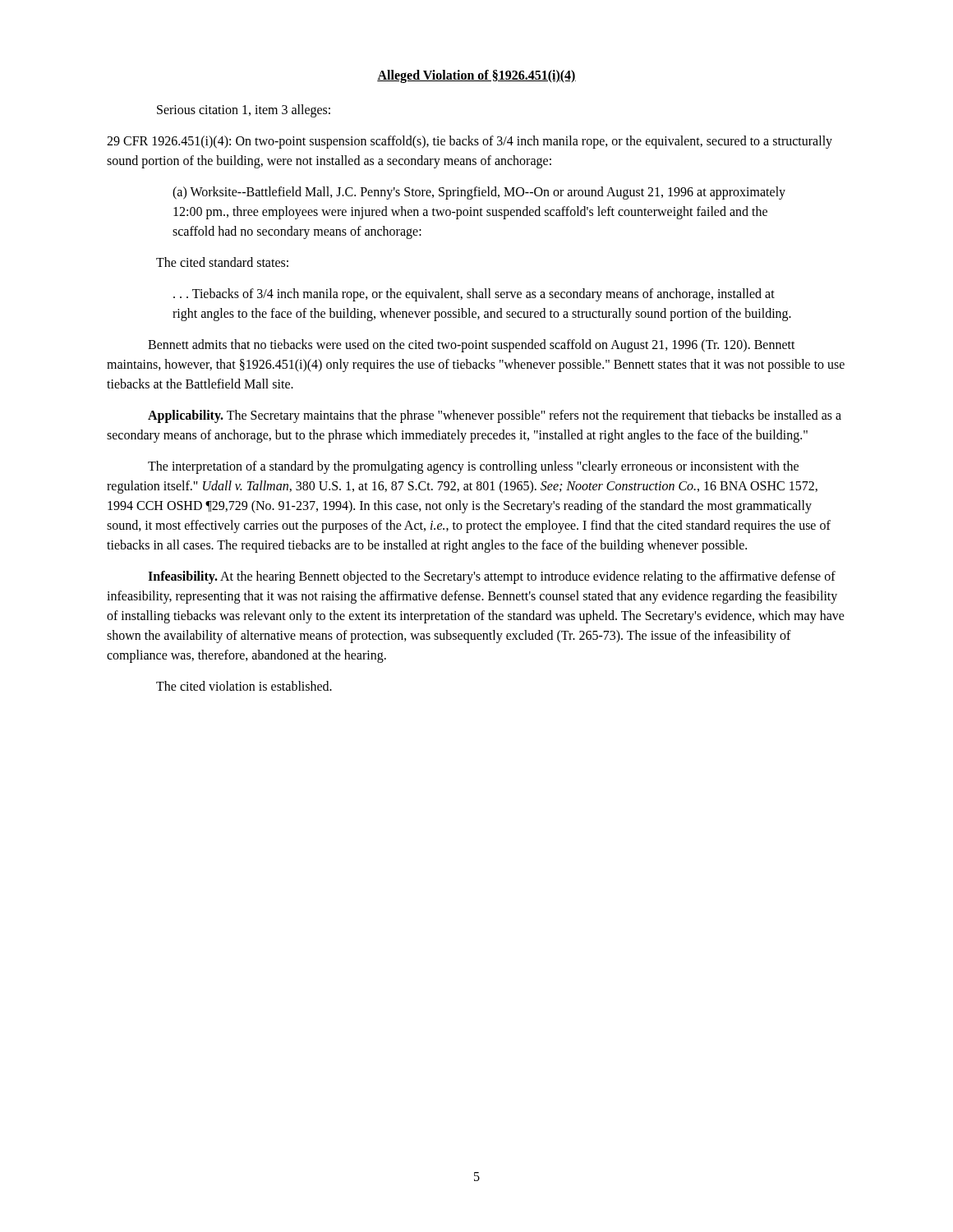Point to "Alleged Violation of §1926.451(i)(4)"
Viewport: 953px width, 1232px height.
pos(476,75)
